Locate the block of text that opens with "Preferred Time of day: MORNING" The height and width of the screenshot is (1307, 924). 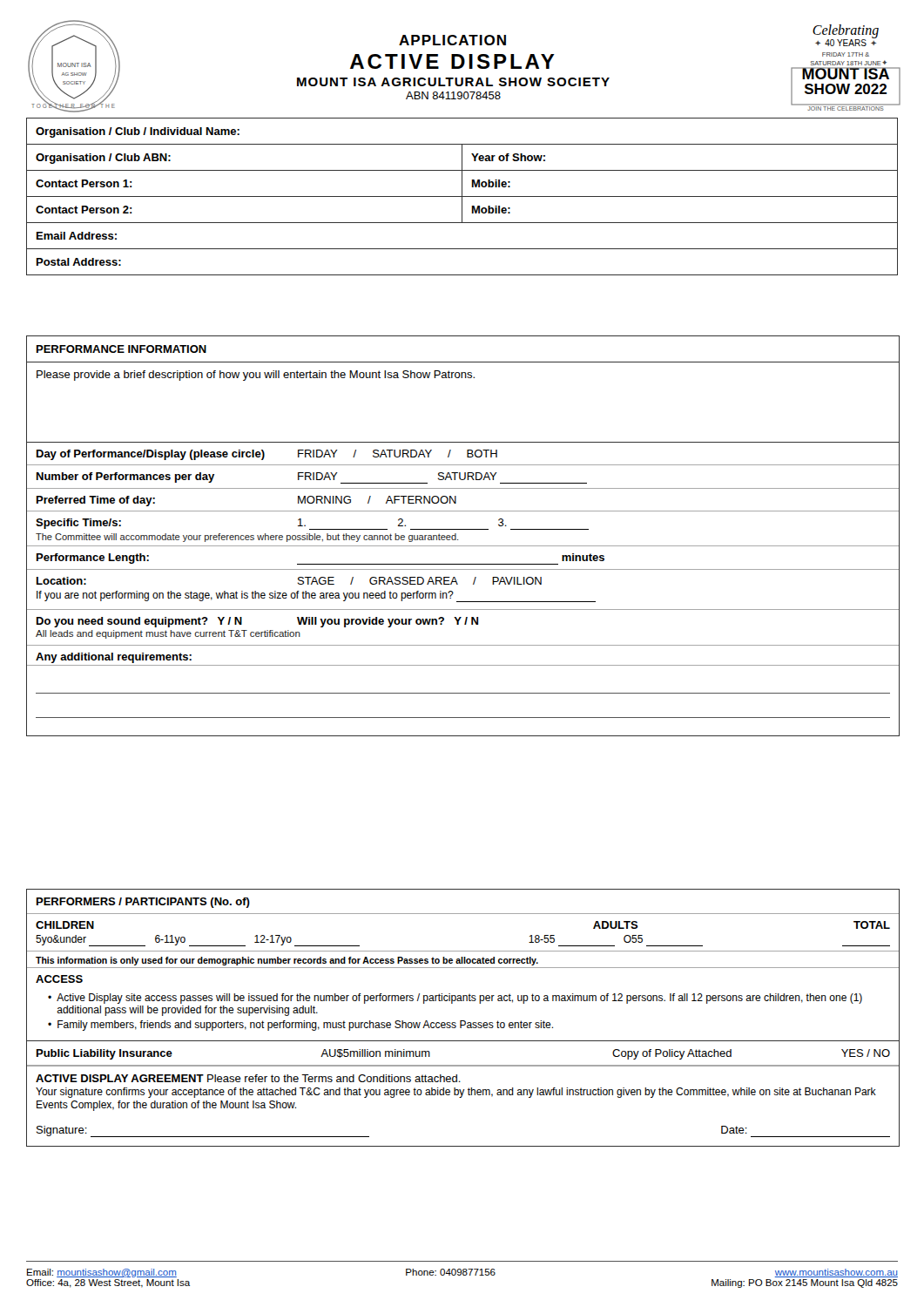click(463, 500)
